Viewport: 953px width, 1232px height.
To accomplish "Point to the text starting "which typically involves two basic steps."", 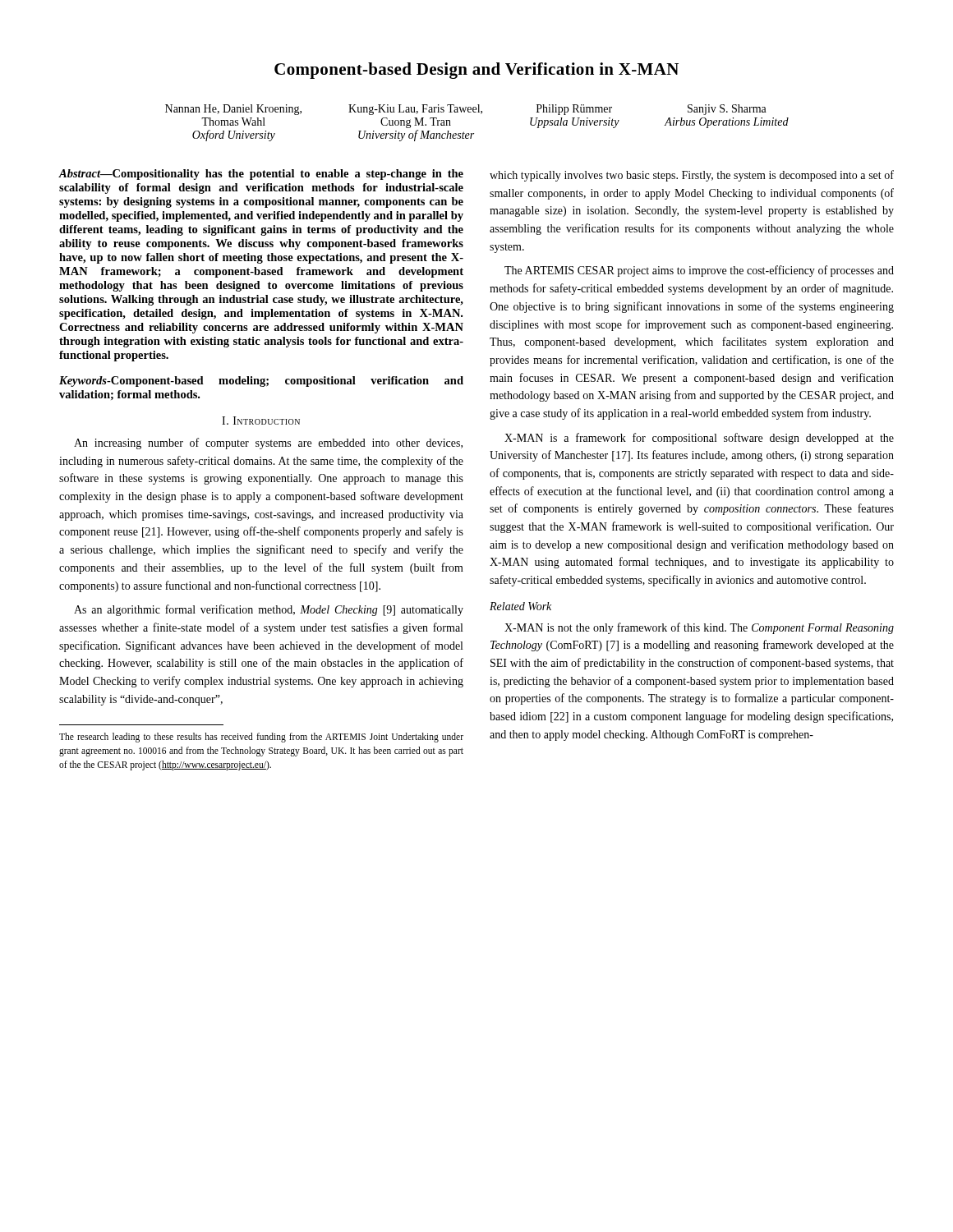I will 692,211.
